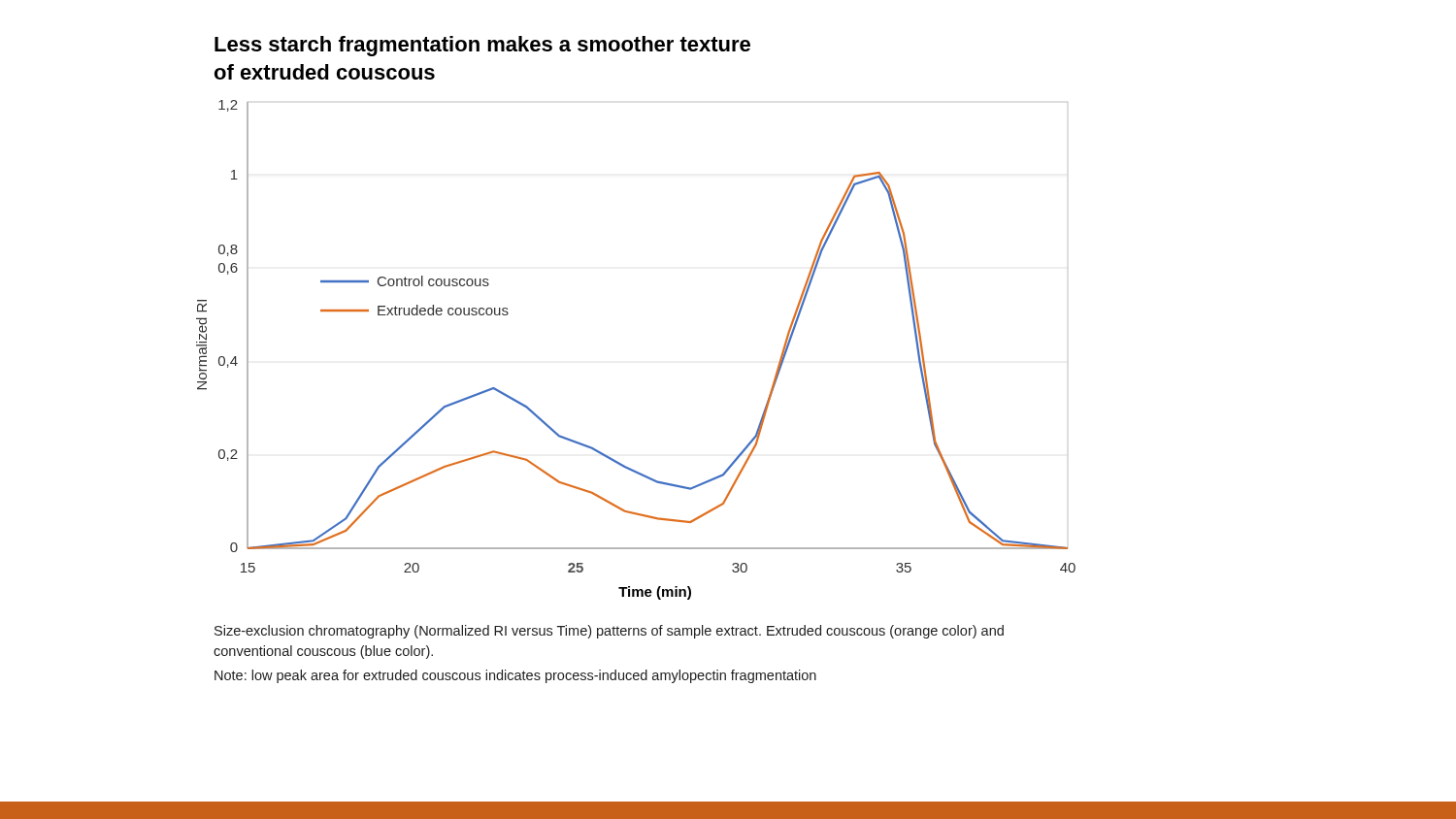Click the title that begins "Less starch fragmentation makes a smoother textureof extruded"

(553, 59)
